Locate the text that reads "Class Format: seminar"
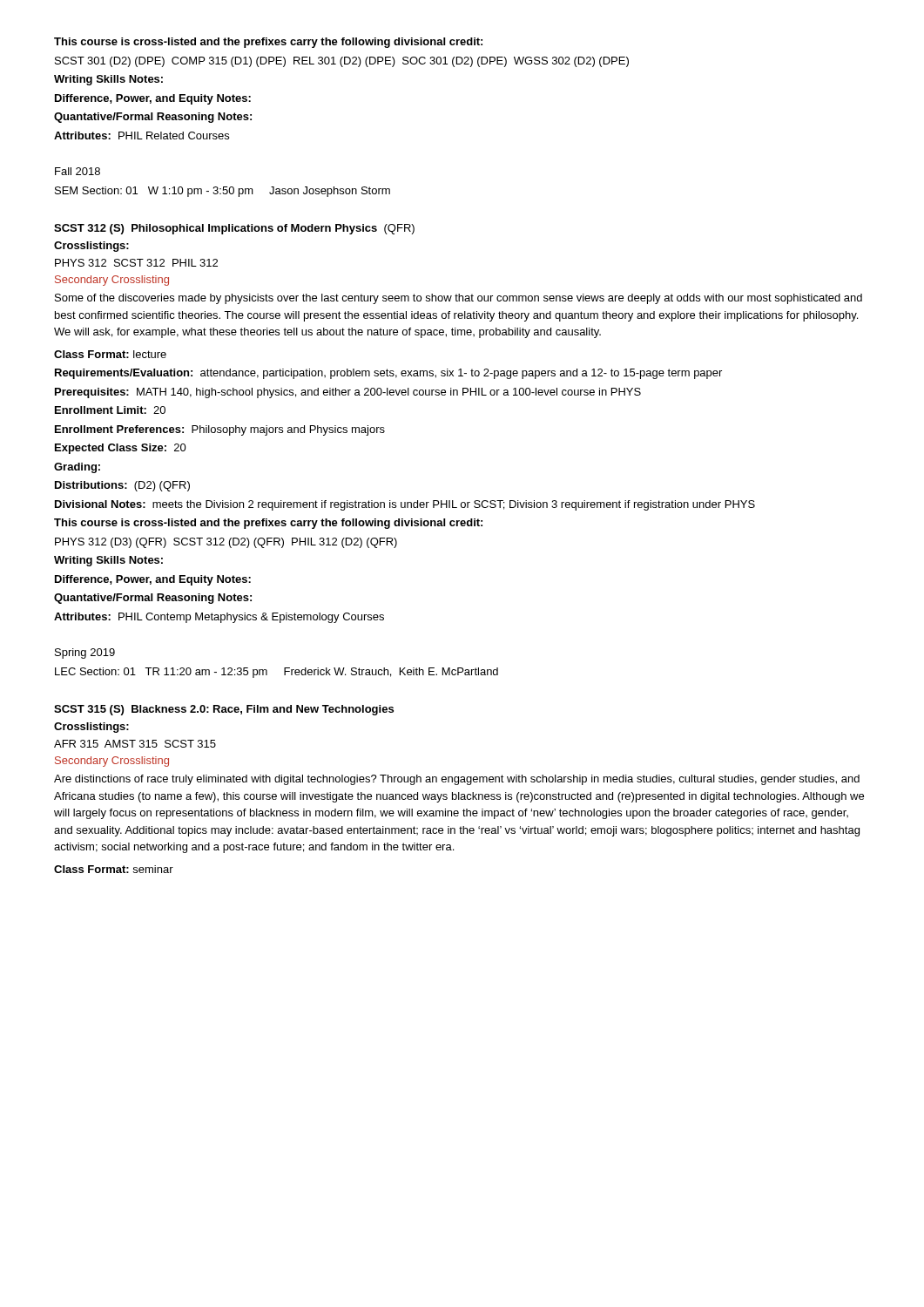 113,869
